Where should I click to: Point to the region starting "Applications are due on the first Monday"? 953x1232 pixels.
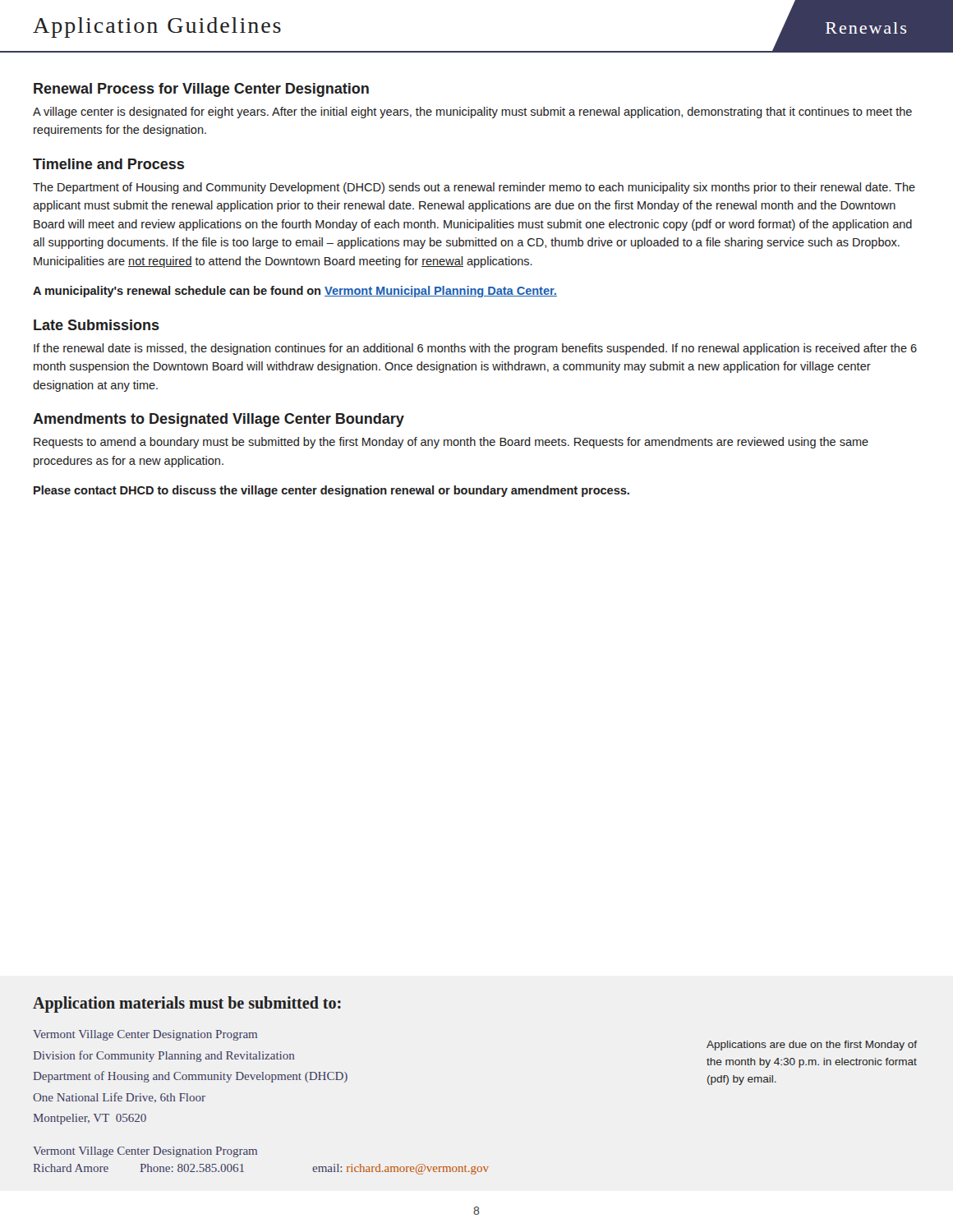(813, 1062)
